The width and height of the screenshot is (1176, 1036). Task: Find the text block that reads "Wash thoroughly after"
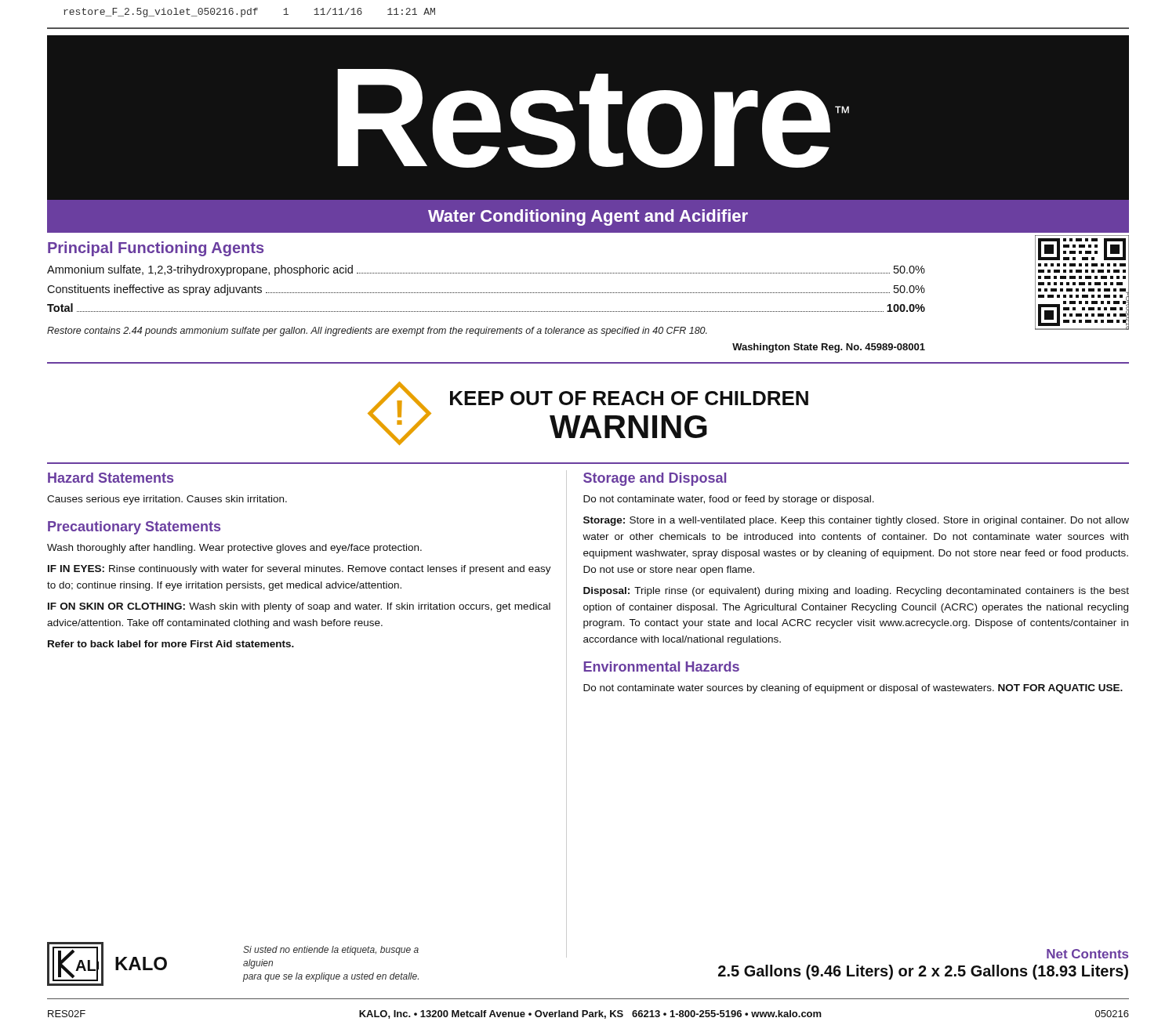coord(299,596)
